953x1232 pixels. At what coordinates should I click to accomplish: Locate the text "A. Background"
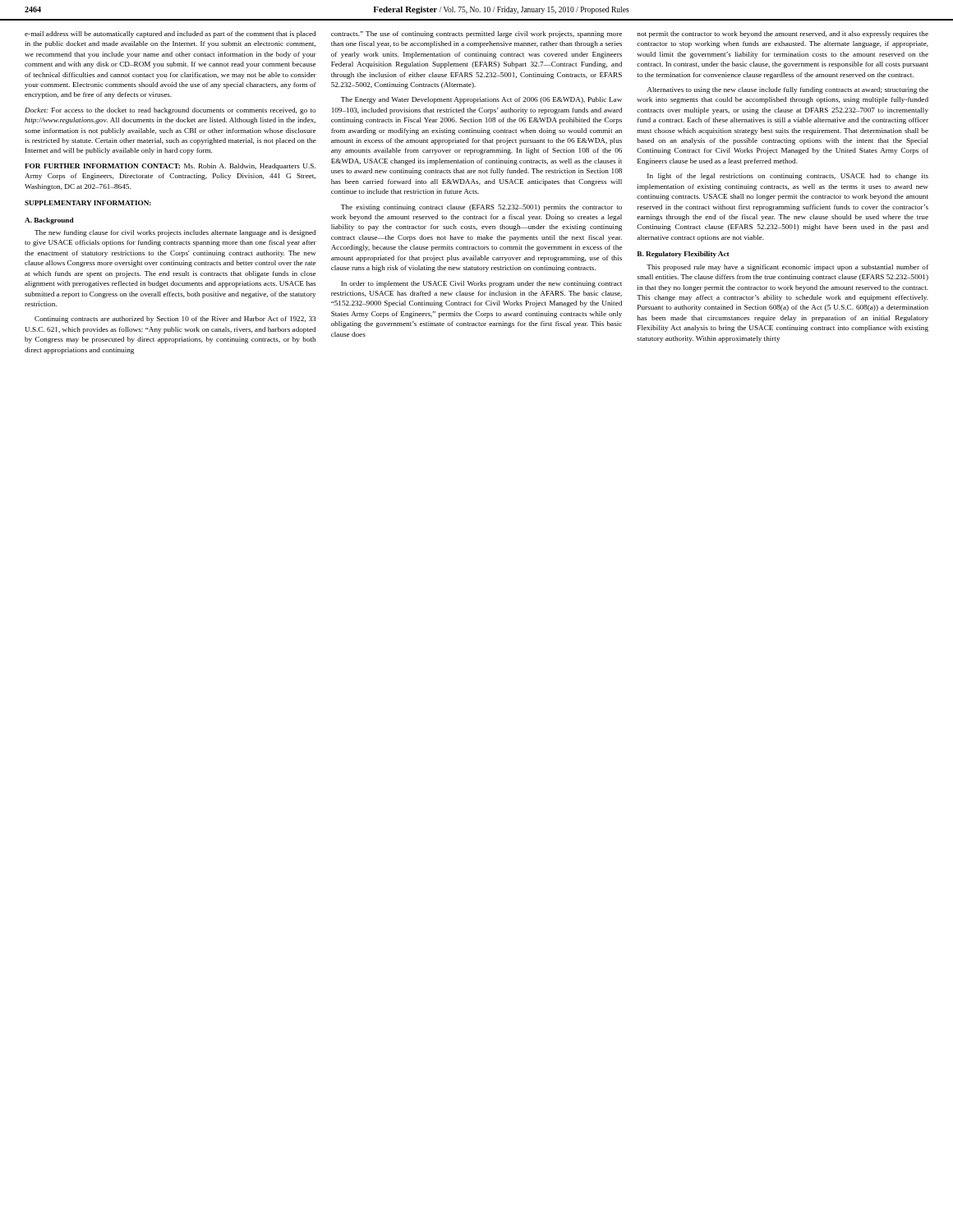tap(49, 220)
